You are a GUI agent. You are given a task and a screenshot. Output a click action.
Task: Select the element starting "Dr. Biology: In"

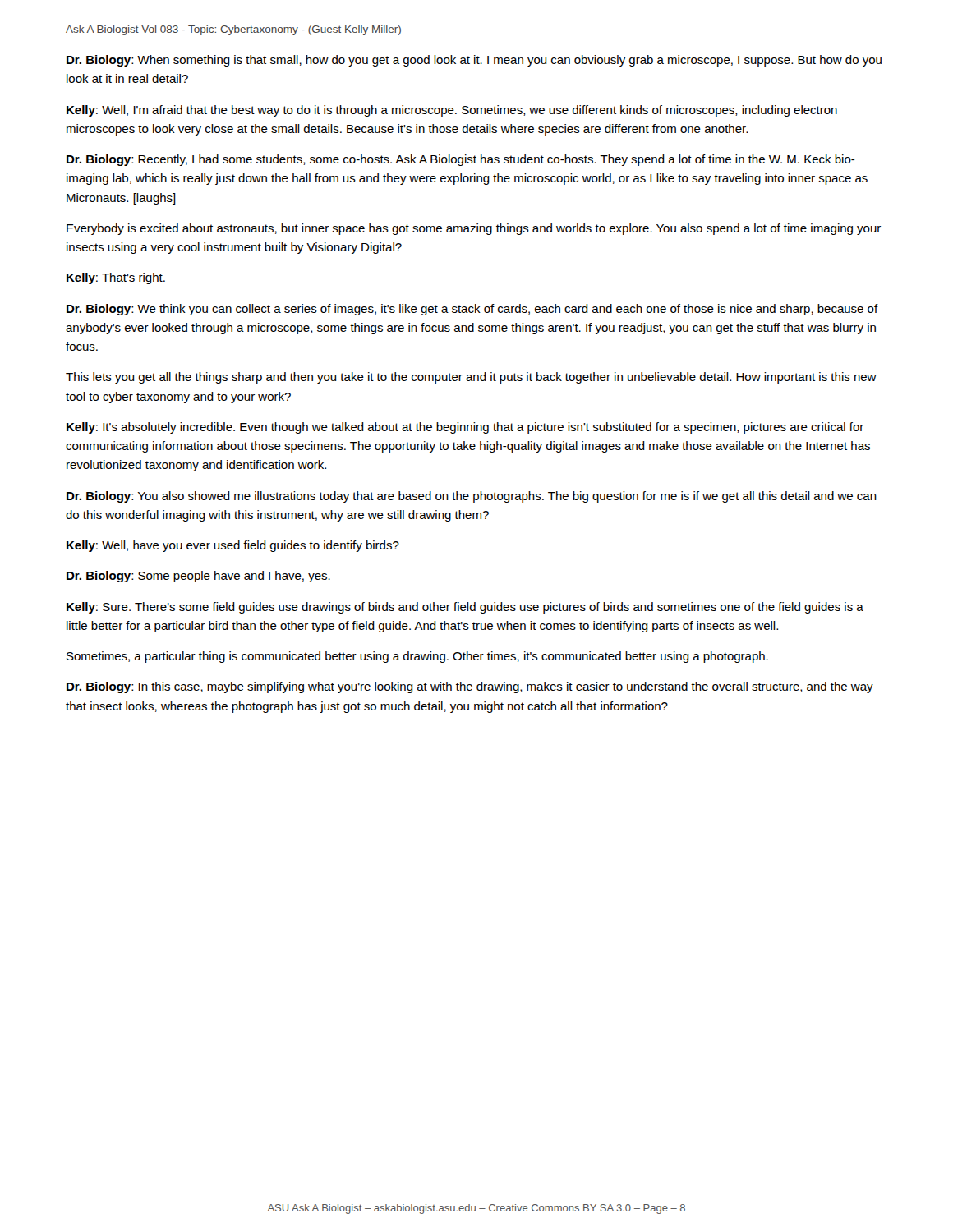469,696
